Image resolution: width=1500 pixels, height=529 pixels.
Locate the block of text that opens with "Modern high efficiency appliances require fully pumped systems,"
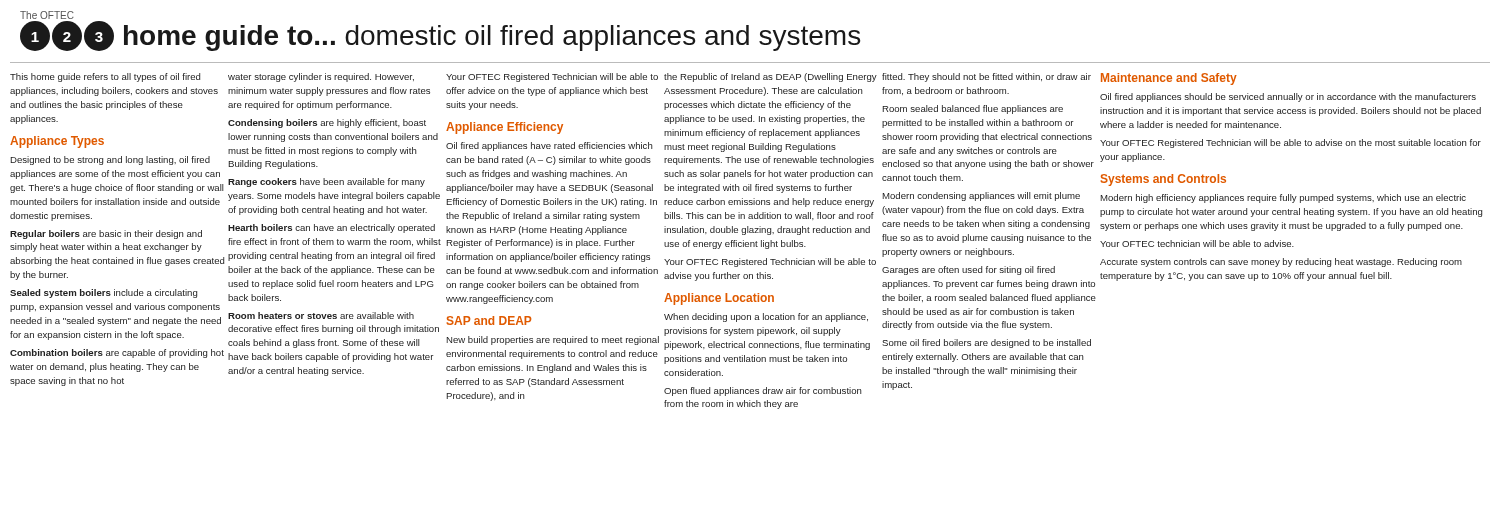click(1295, 212)
